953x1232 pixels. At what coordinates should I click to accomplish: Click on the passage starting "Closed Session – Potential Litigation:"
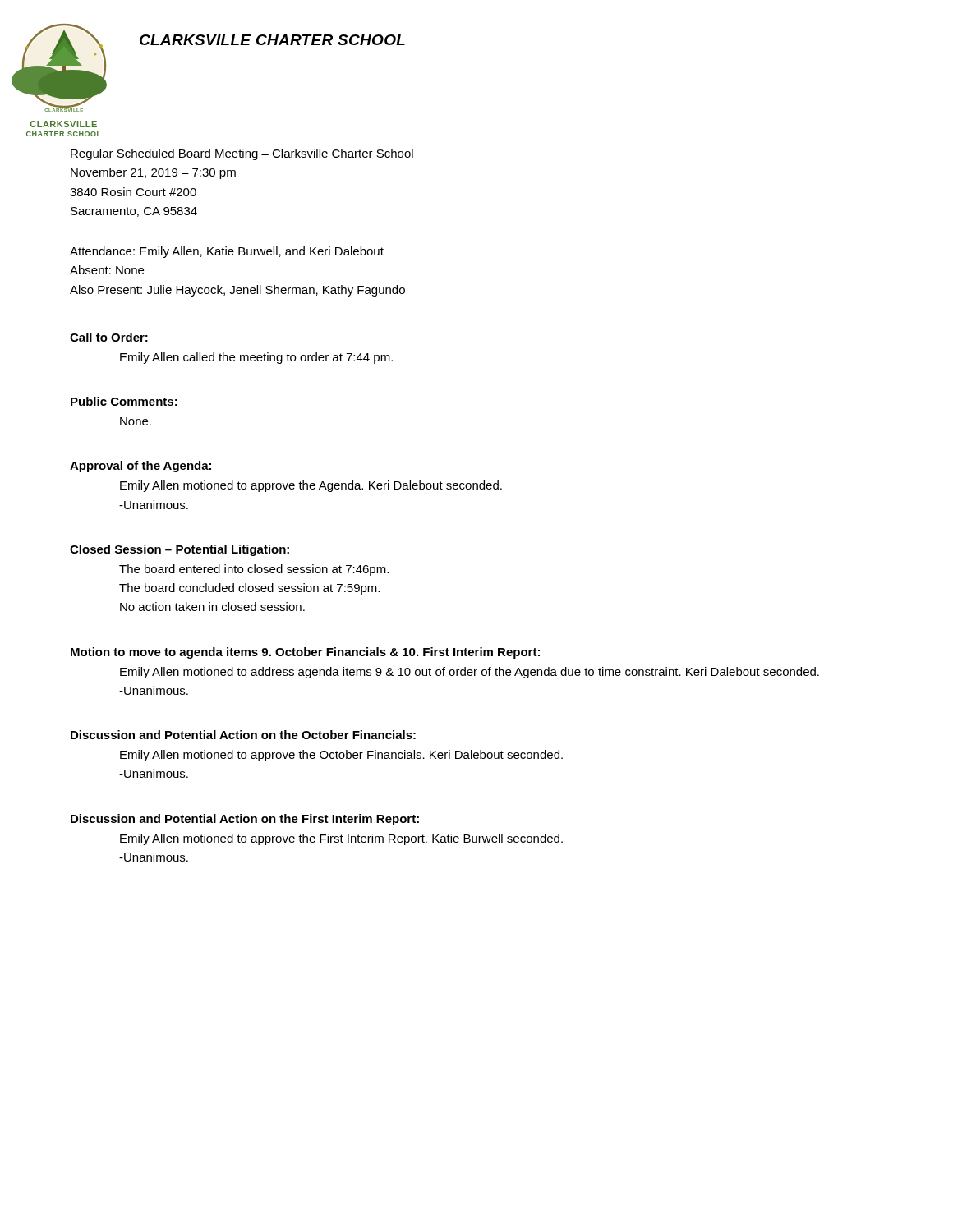pos(180,549)
